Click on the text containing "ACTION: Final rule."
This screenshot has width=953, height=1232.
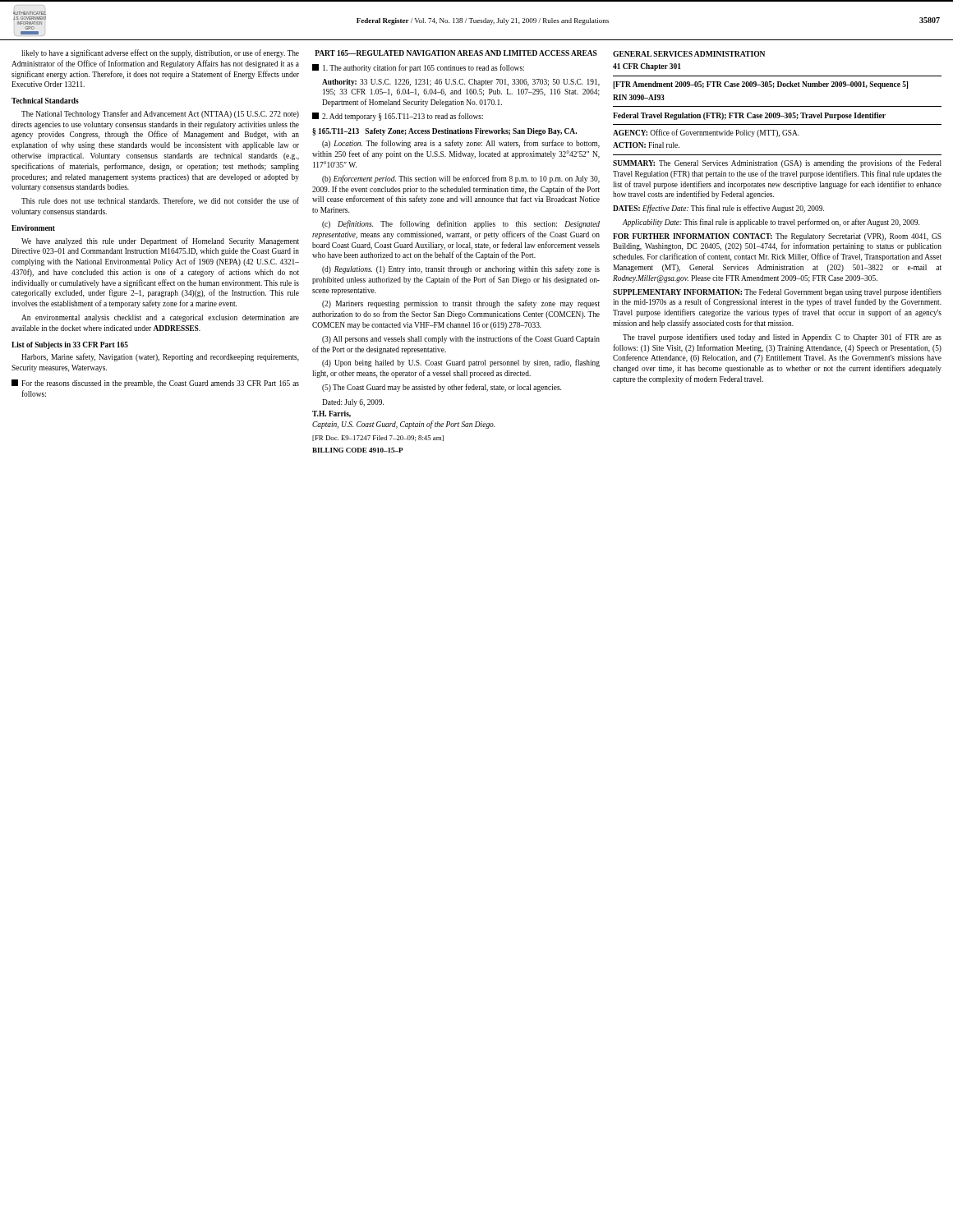(x=777, y=146)
